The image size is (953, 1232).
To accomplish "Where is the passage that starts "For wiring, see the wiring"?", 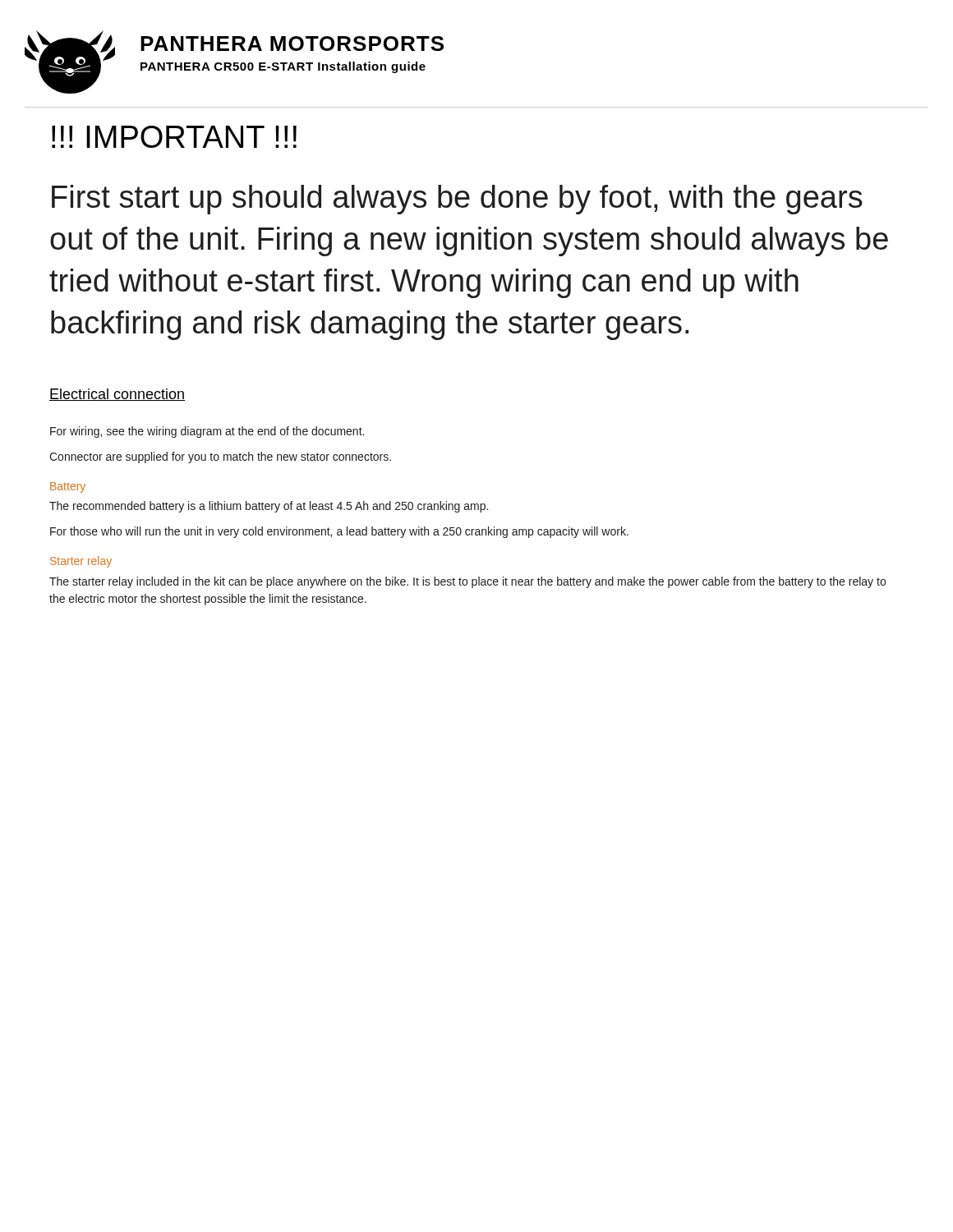I will point(207,432).
